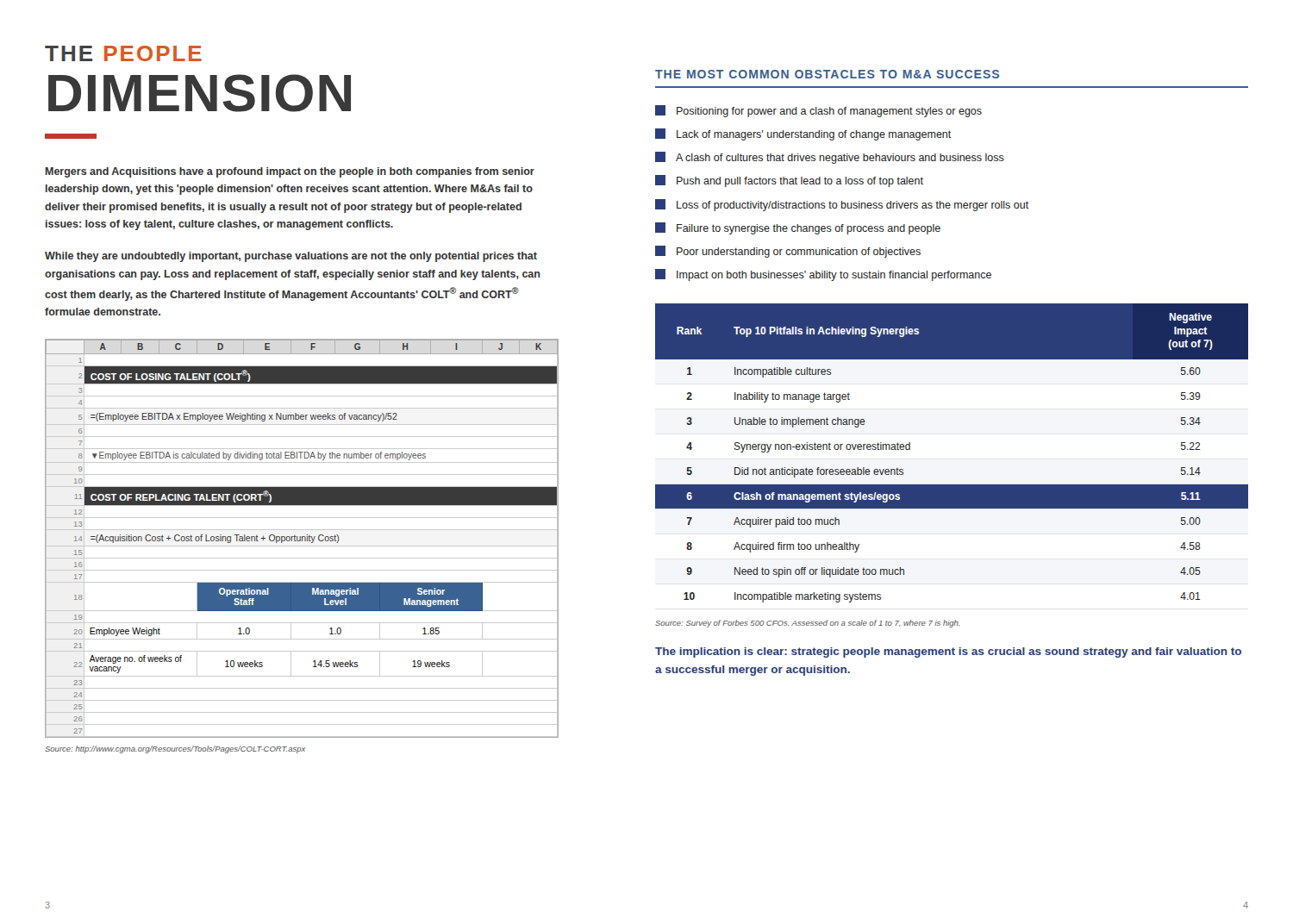Click on the caption that says "Source: http://www.cgma.org/Resources/Tools/Pages/COLT-CORT.aspx"
Image resolution: width=1293 pixels, height=924 pixels.
click(x=175, y=749)
